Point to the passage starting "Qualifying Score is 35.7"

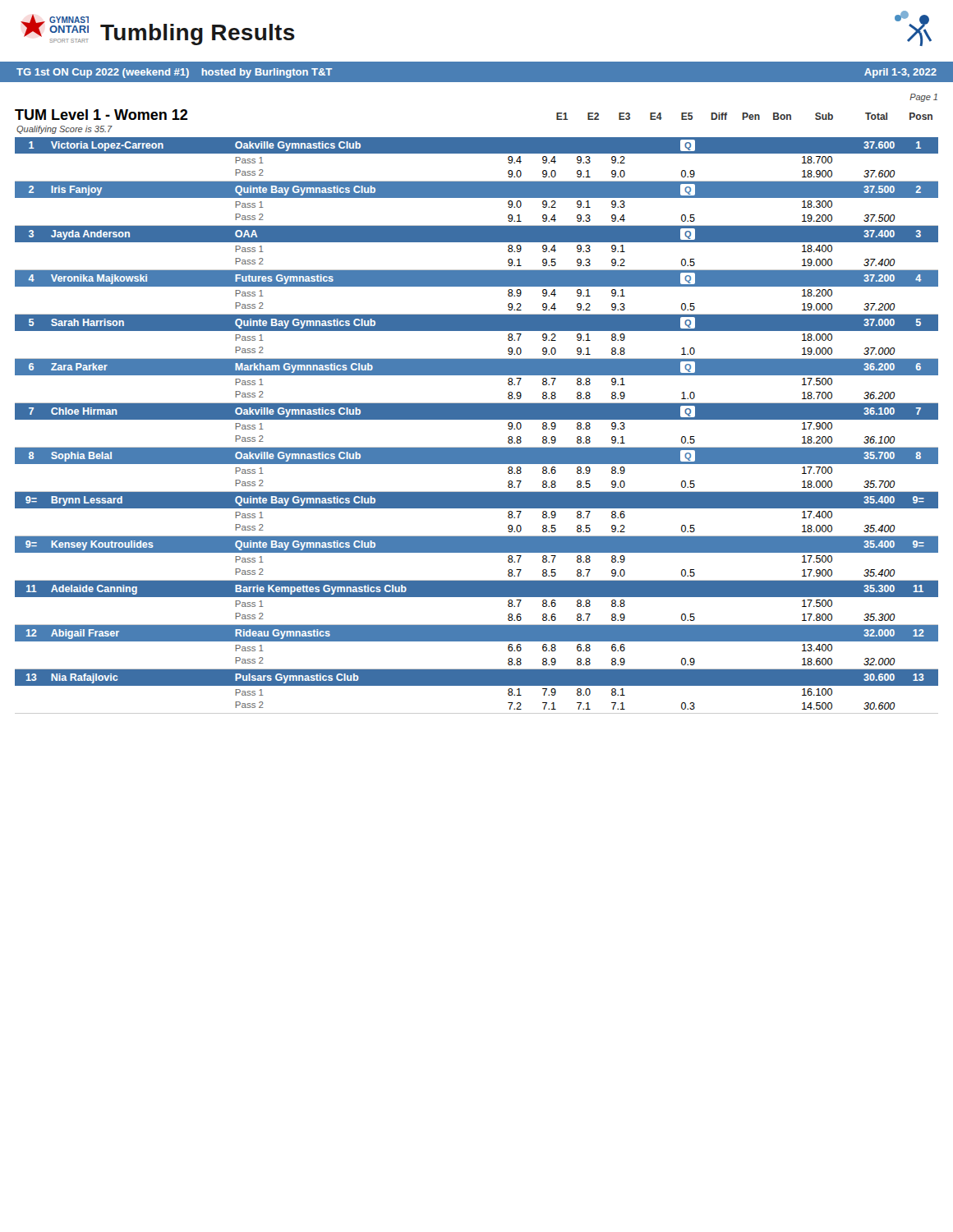pos(64,129)
